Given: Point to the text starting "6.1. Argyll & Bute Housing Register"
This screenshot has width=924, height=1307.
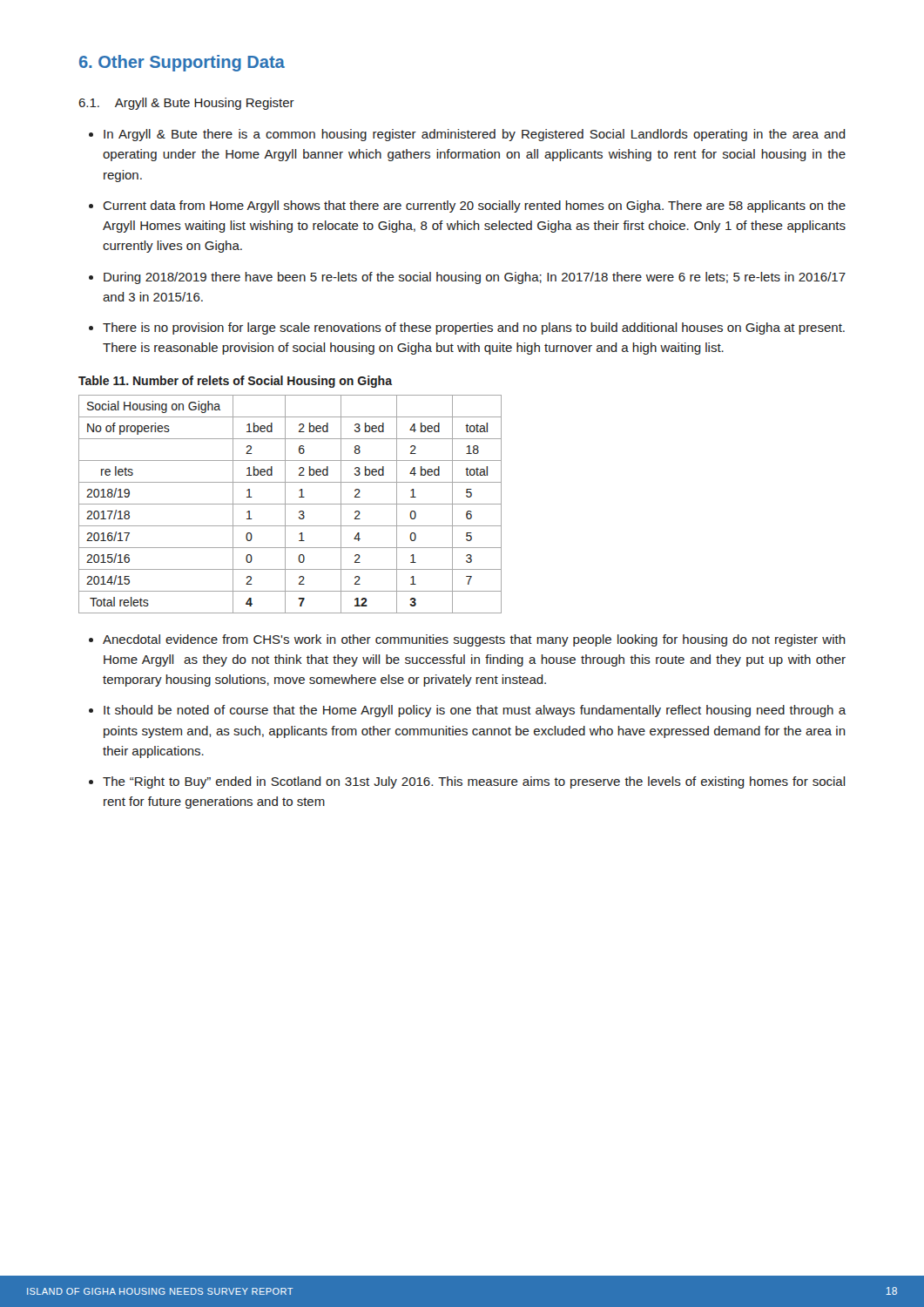Looking at the screenshot, I should coord(186,104).
